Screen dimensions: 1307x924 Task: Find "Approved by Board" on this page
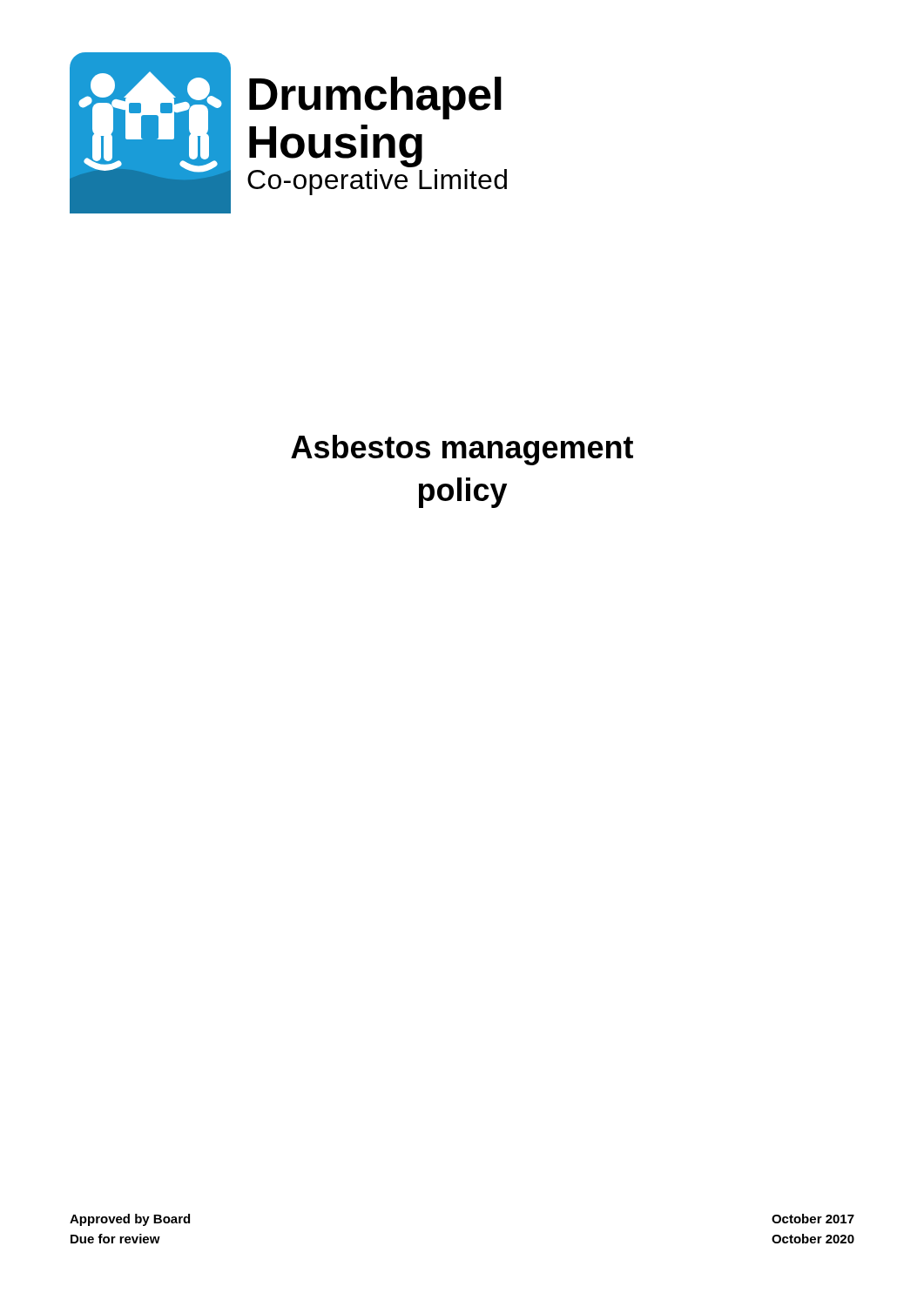[130, 1219]
